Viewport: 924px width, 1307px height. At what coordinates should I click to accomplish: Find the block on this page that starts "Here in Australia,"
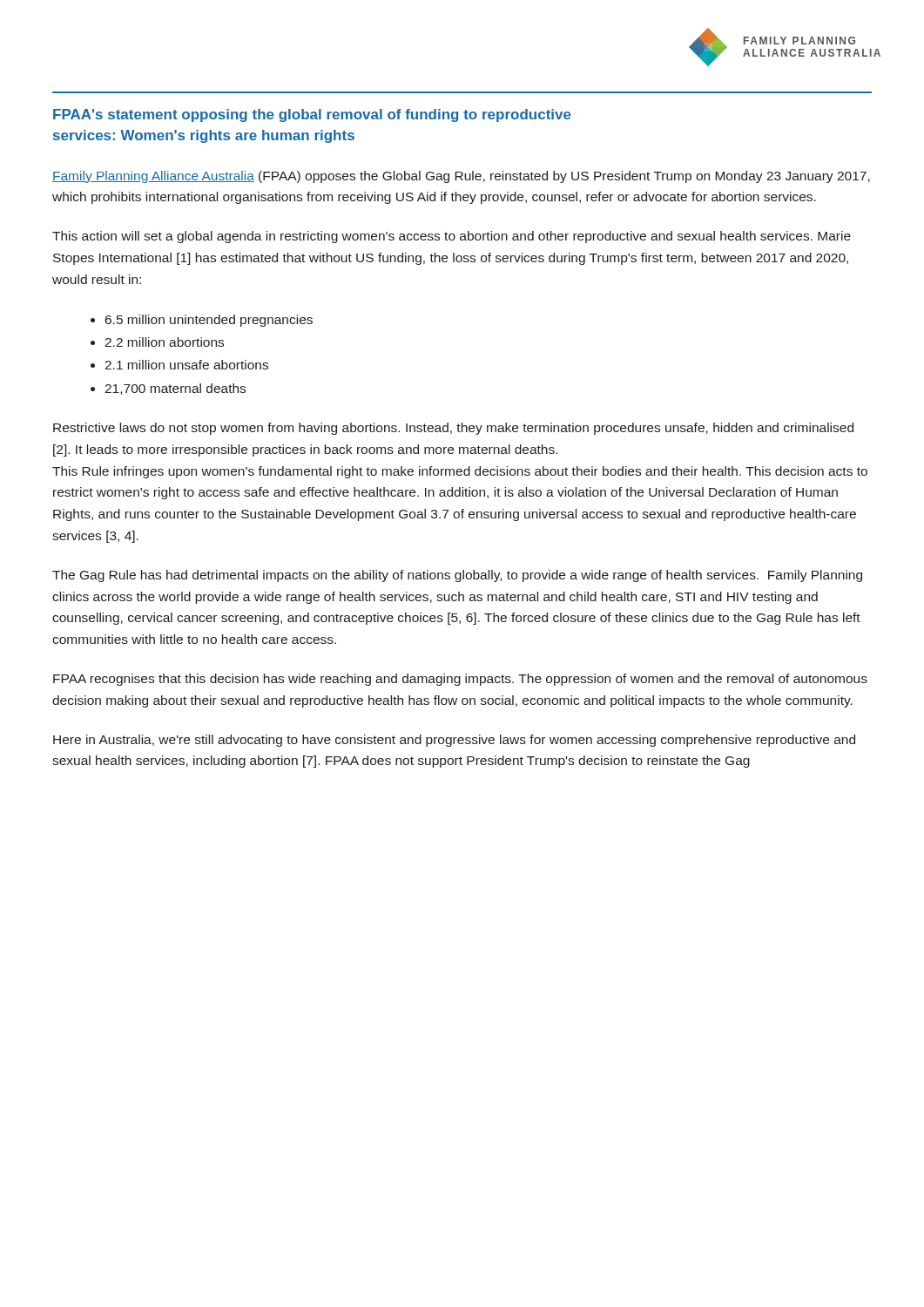point(454,750)
